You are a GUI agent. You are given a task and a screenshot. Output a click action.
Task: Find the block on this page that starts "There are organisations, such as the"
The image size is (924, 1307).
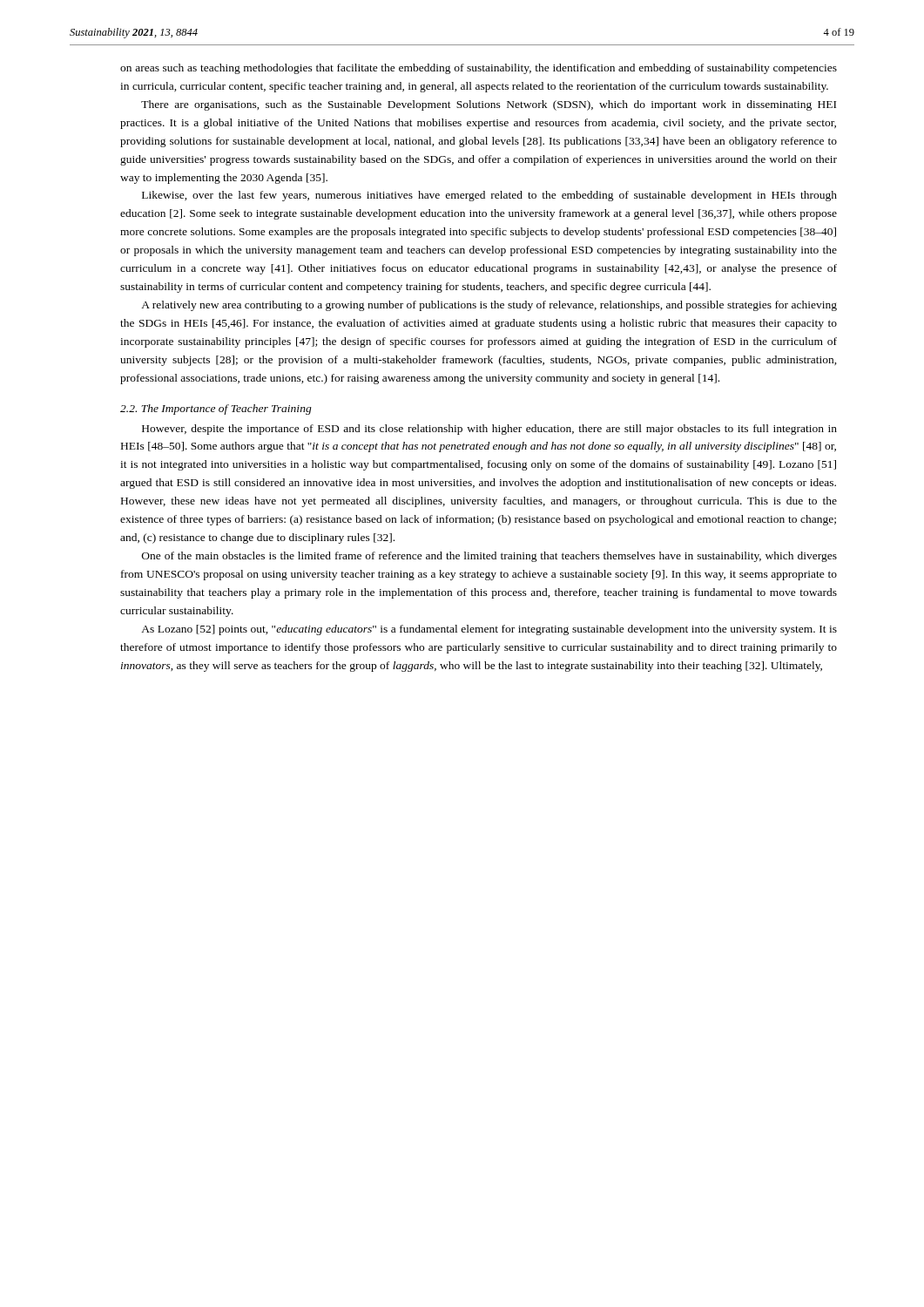pos(479,141)
